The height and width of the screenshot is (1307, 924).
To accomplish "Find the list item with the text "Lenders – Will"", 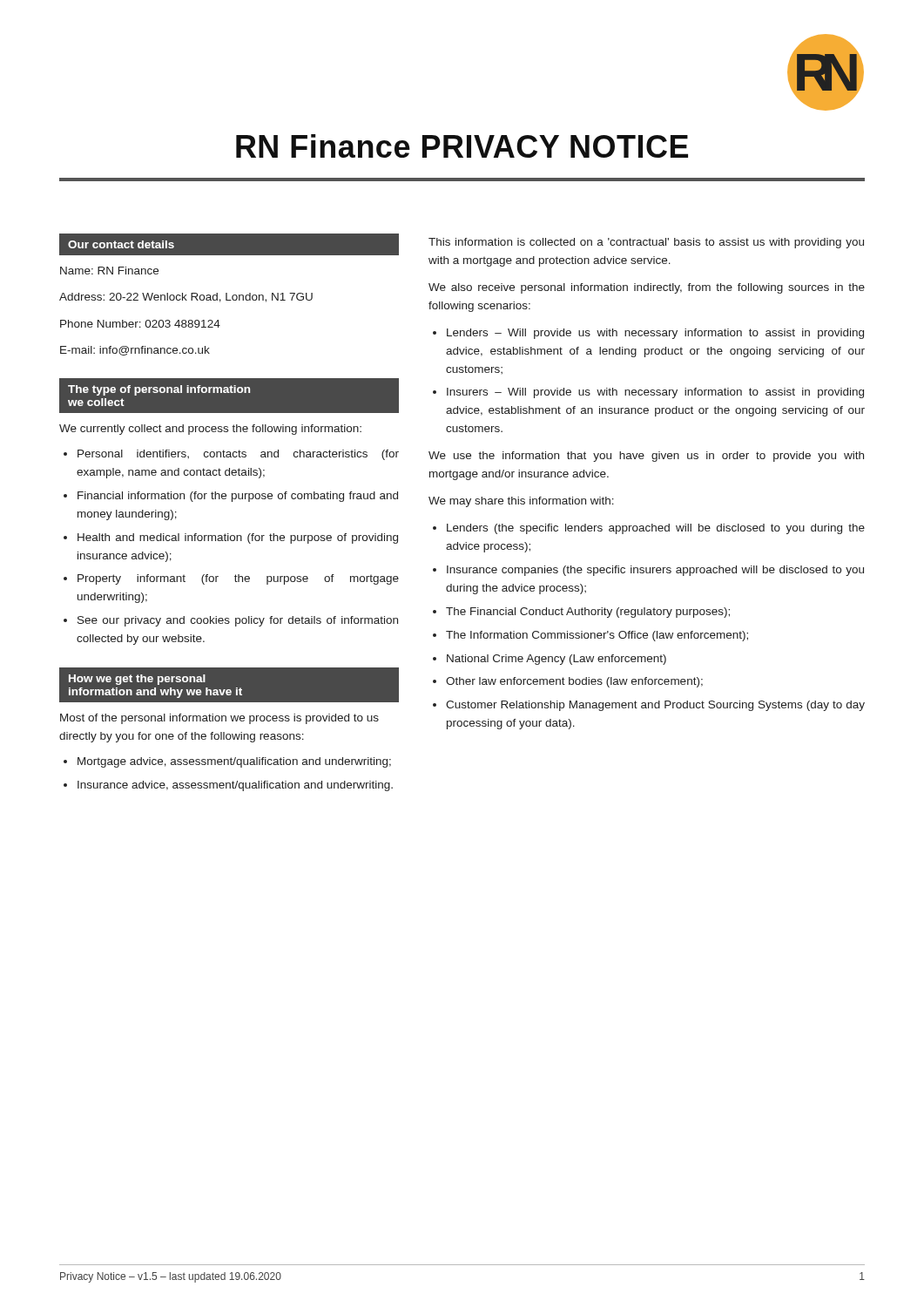I will pos(655,350).
